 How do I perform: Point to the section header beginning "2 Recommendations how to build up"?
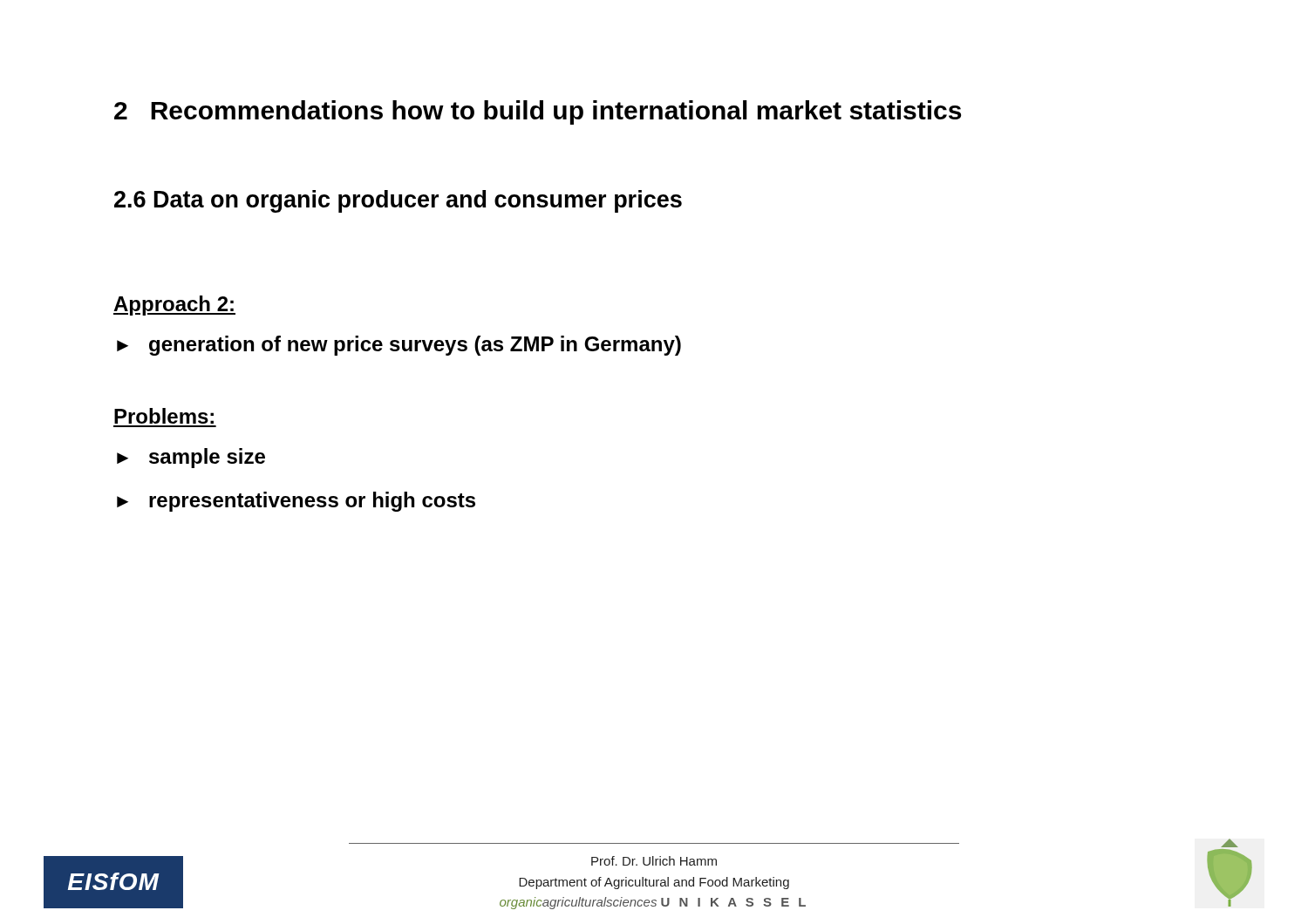coord(538,110)
